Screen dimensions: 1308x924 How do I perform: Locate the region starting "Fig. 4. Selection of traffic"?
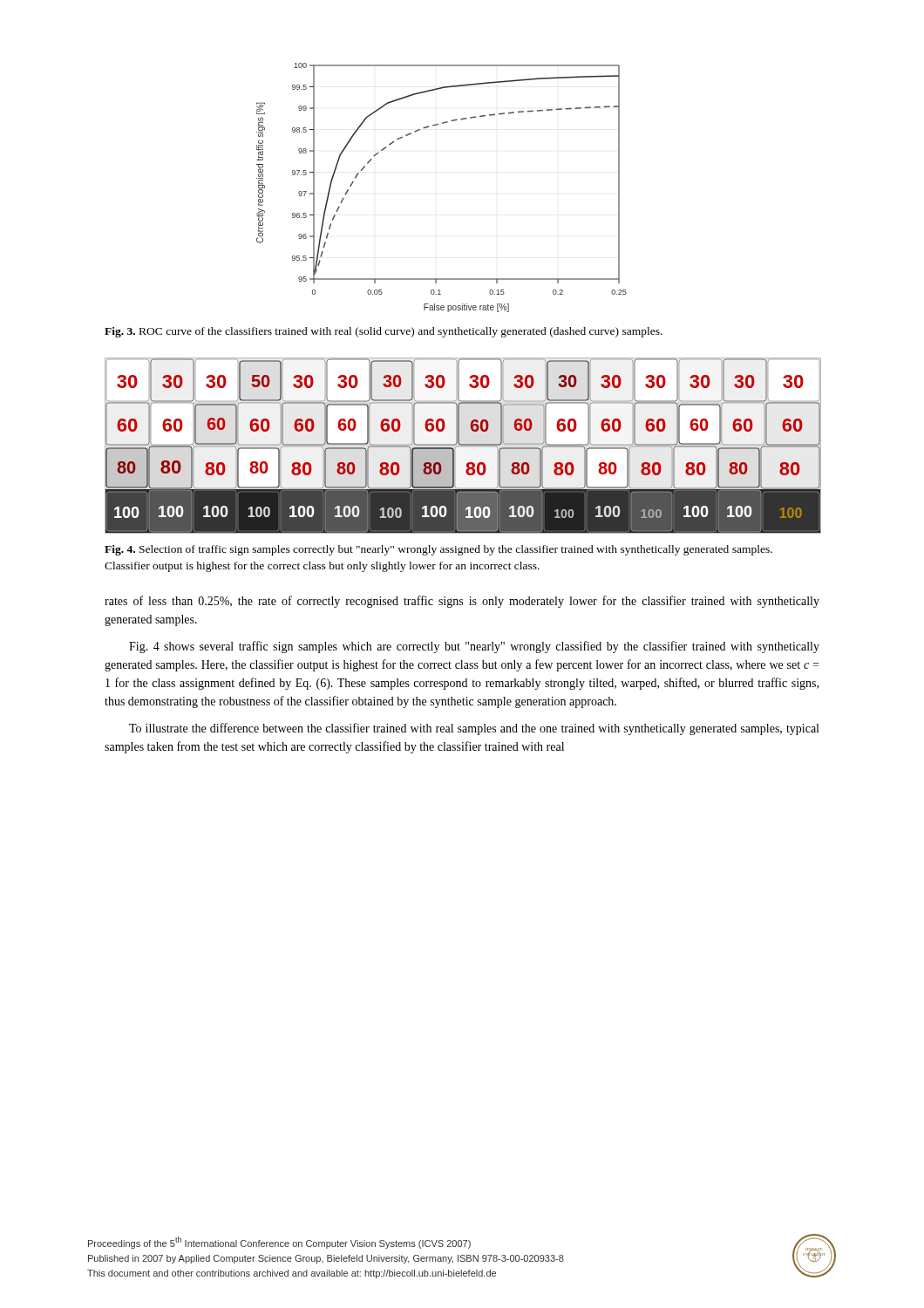point(439,557)
